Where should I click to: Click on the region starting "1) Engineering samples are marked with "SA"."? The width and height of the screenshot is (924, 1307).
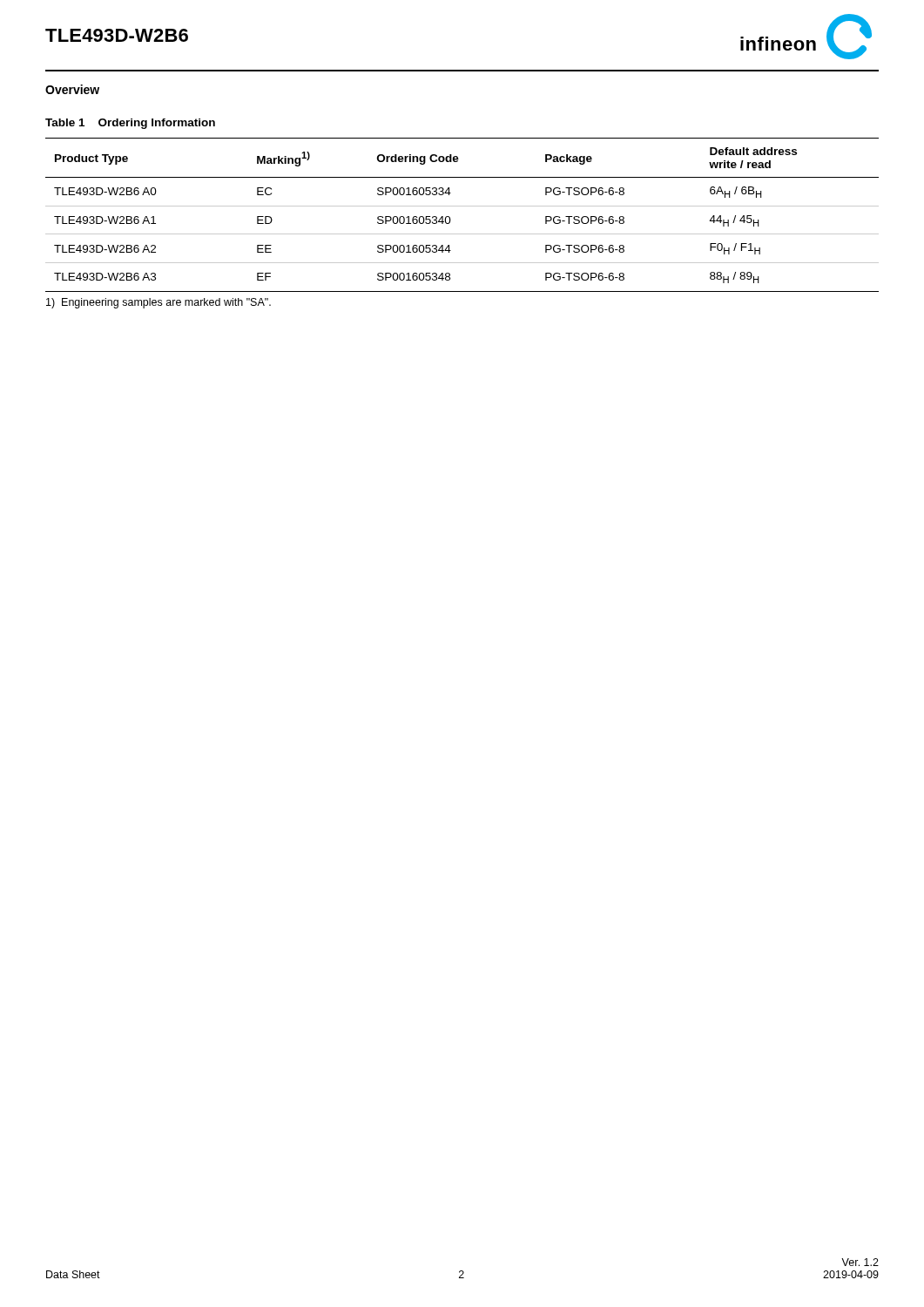pos(158,302)
